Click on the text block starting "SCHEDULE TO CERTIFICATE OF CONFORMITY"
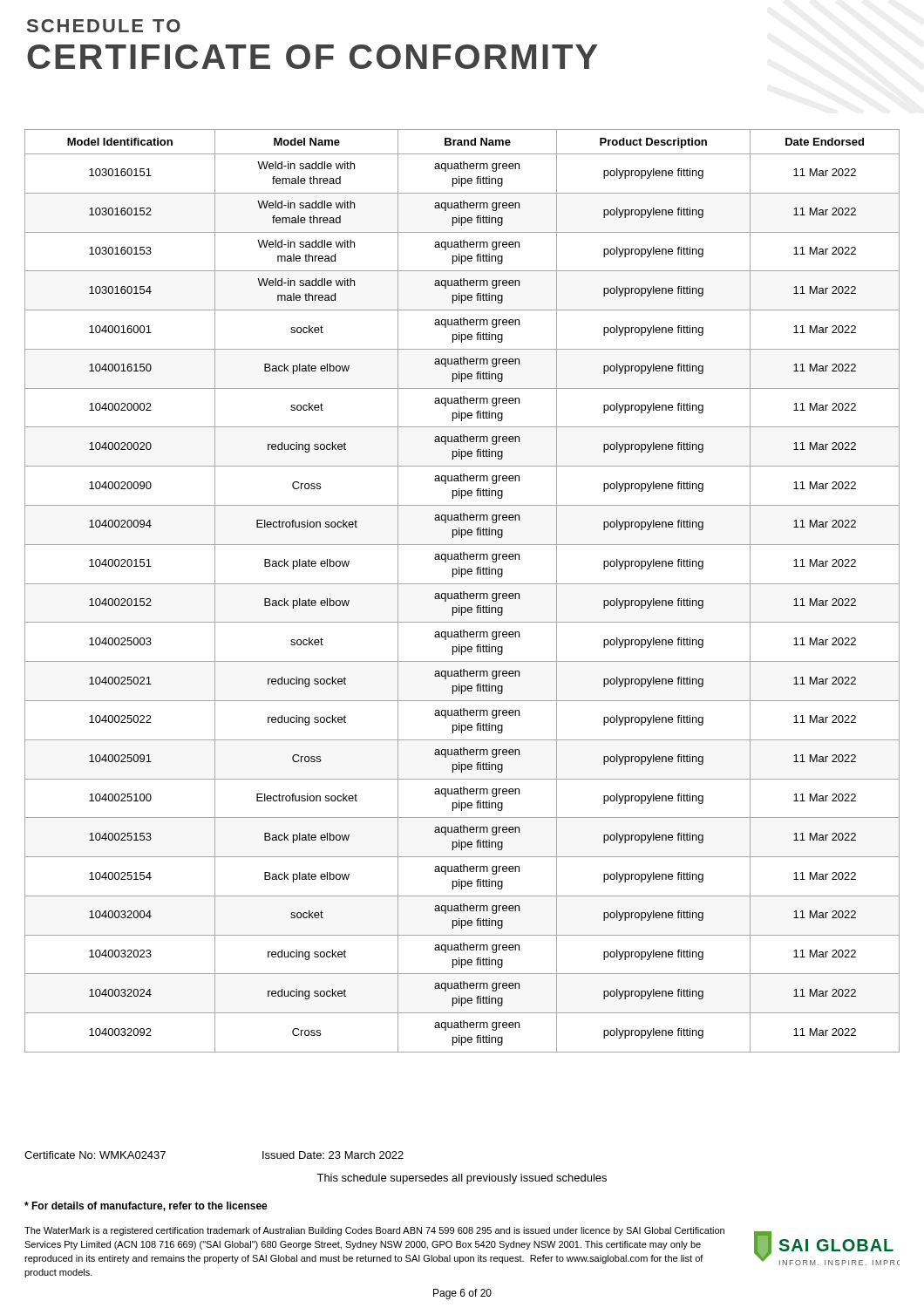924x1308 pixels. point(475,57)
